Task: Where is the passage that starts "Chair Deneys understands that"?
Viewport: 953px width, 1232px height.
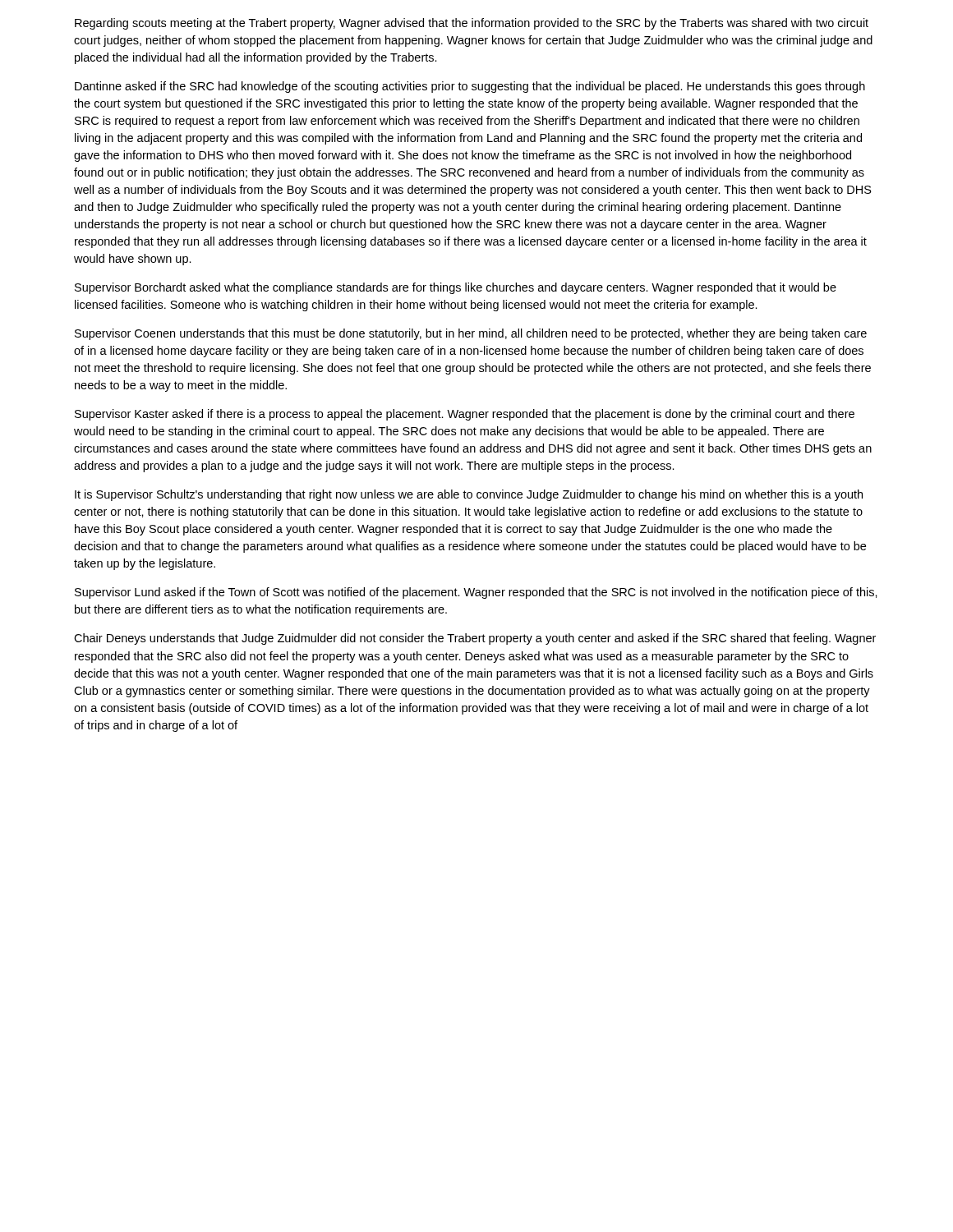Action: coord(475,682)
